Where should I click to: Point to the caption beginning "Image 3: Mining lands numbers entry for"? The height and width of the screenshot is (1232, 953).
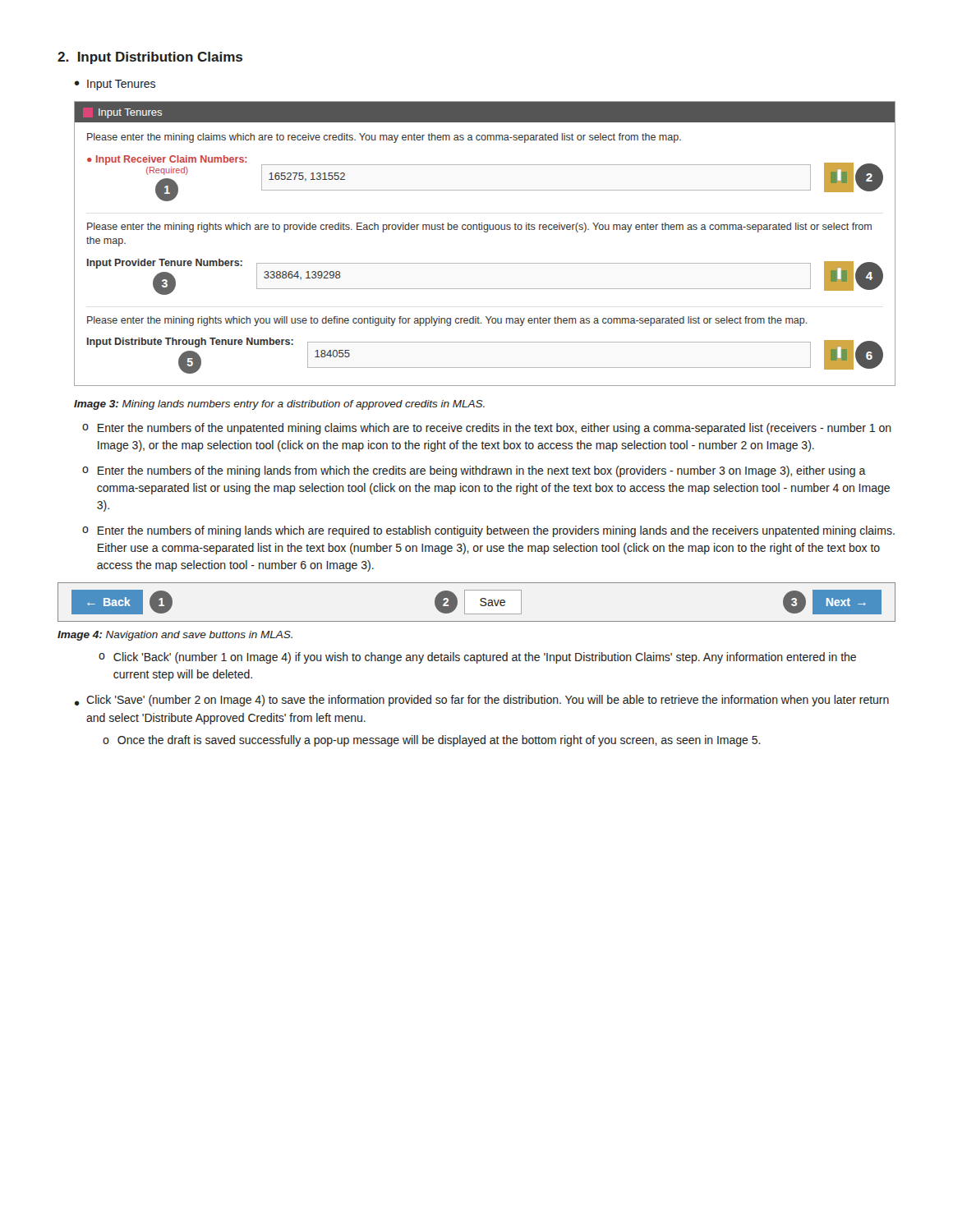pos(280,404)
